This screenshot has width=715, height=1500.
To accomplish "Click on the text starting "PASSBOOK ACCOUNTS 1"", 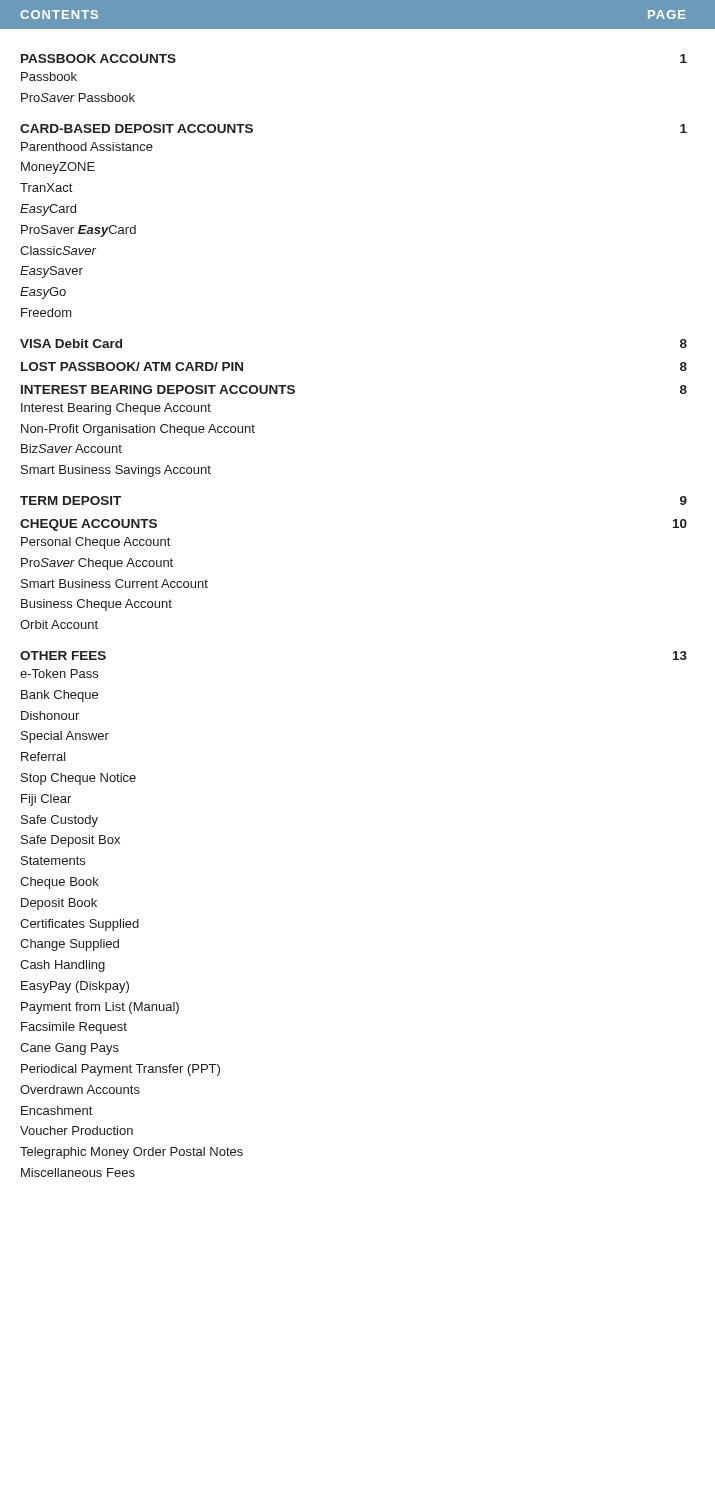I will [x=106, y=58].
